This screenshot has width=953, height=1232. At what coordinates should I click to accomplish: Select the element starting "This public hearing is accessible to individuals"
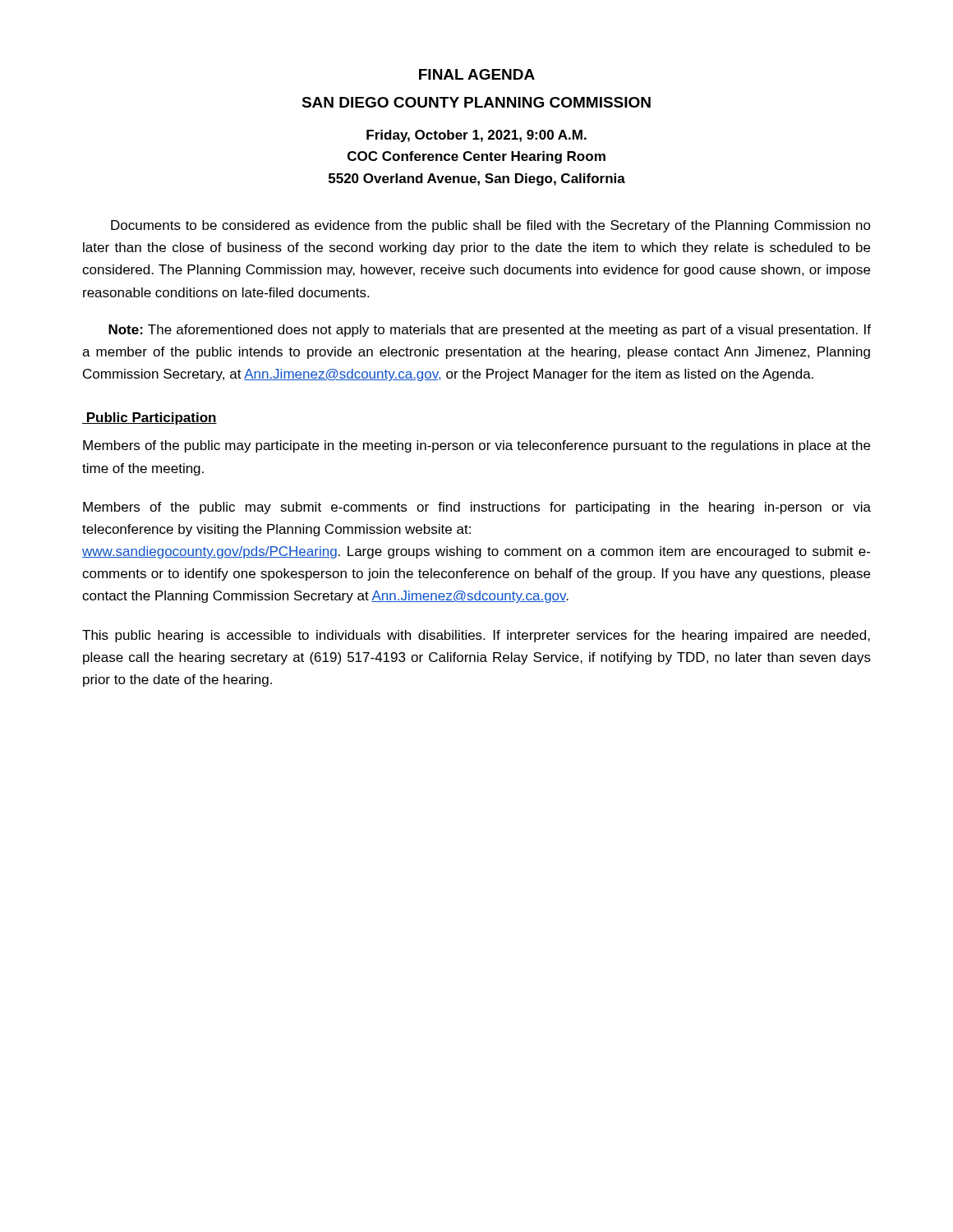[476, 657]
